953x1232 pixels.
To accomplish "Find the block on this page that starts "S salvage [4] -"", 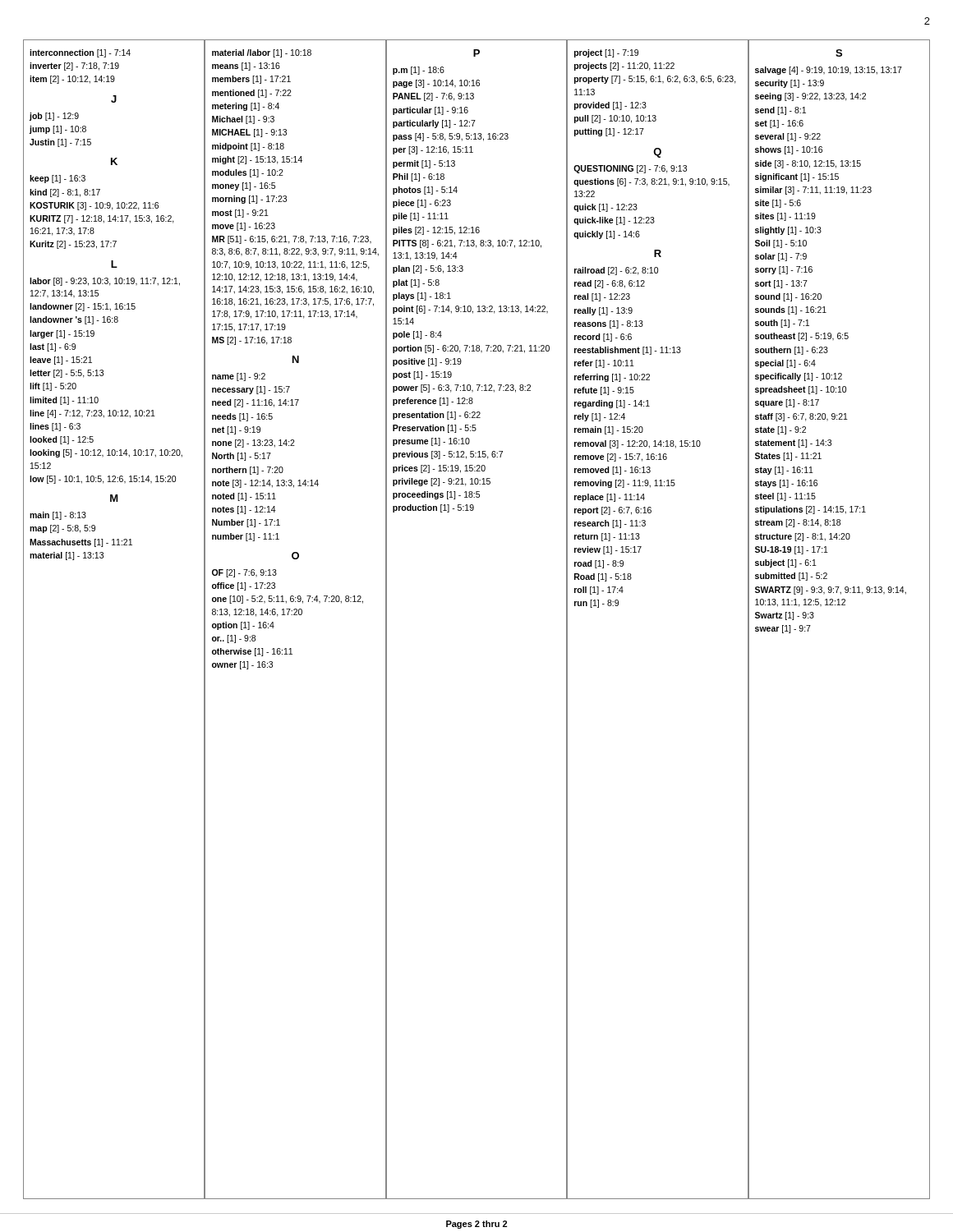I will (x=839, y=341).
